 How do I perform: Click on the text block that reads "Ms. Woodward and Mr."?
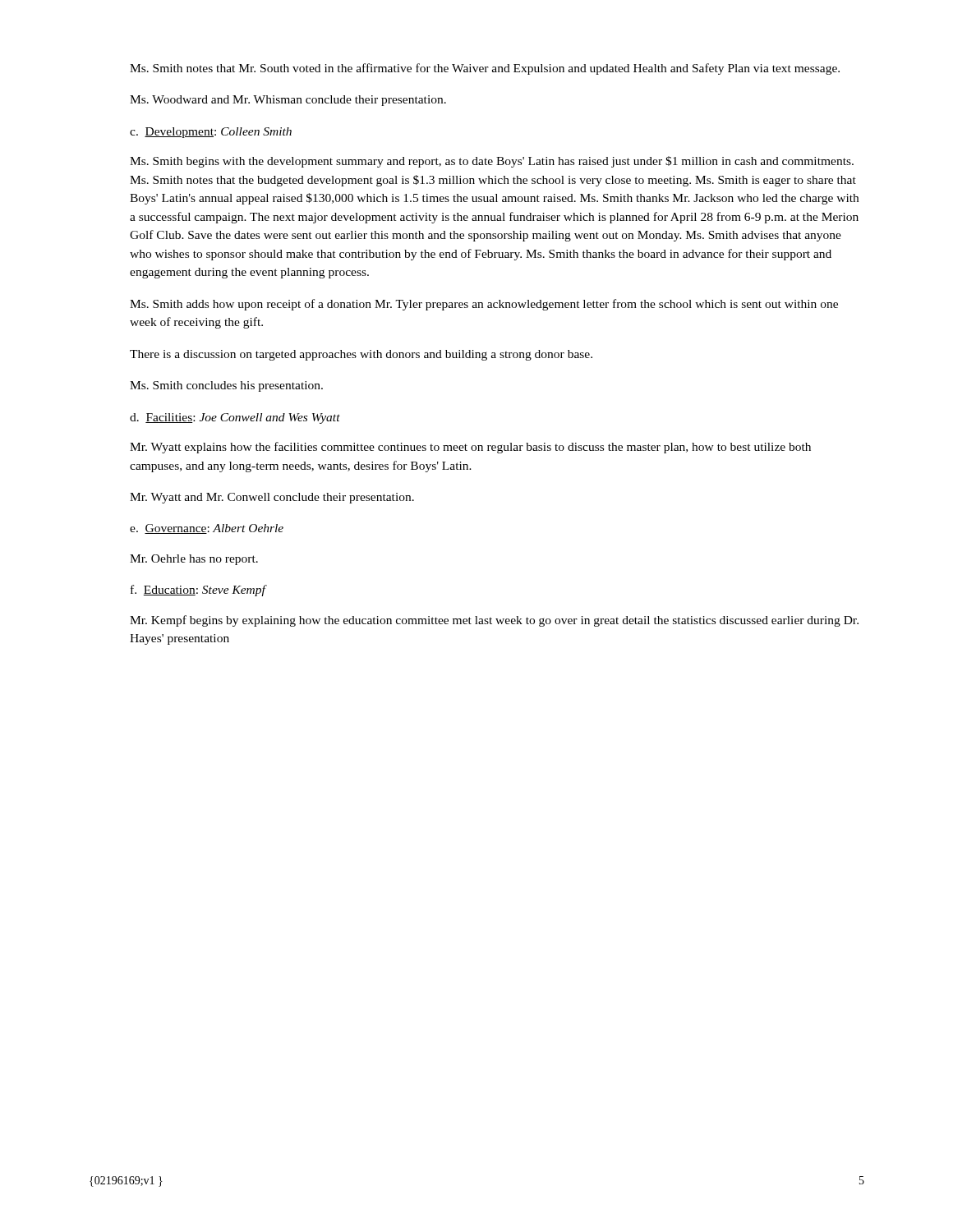coord(288,101)
